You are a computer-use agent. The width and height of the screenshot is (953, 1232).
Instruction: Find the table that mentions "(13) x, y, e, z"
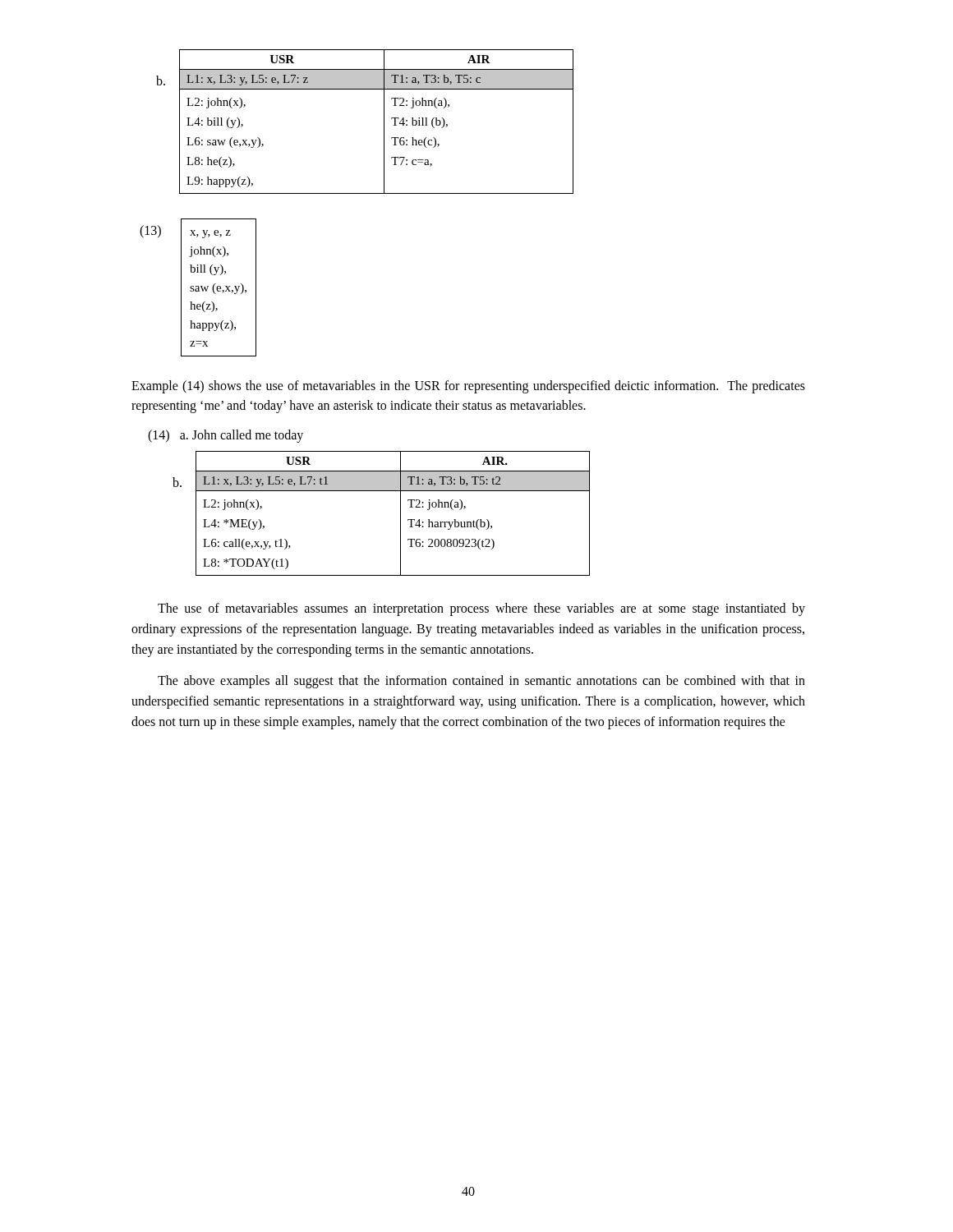(472, 287)
